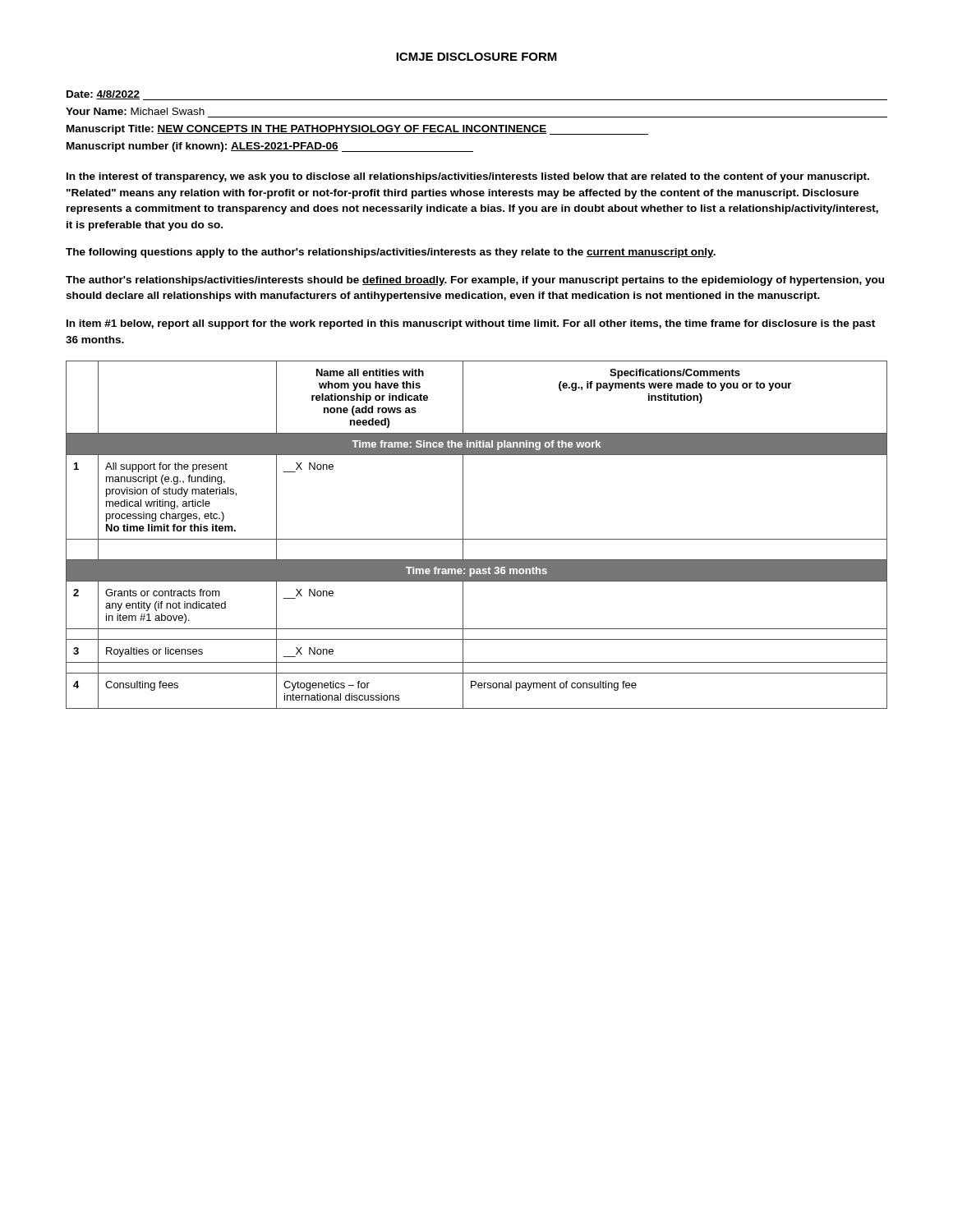Point to the block beginning "The following questions"
This screenshot has height=1232, width=953.
(391, 252)
